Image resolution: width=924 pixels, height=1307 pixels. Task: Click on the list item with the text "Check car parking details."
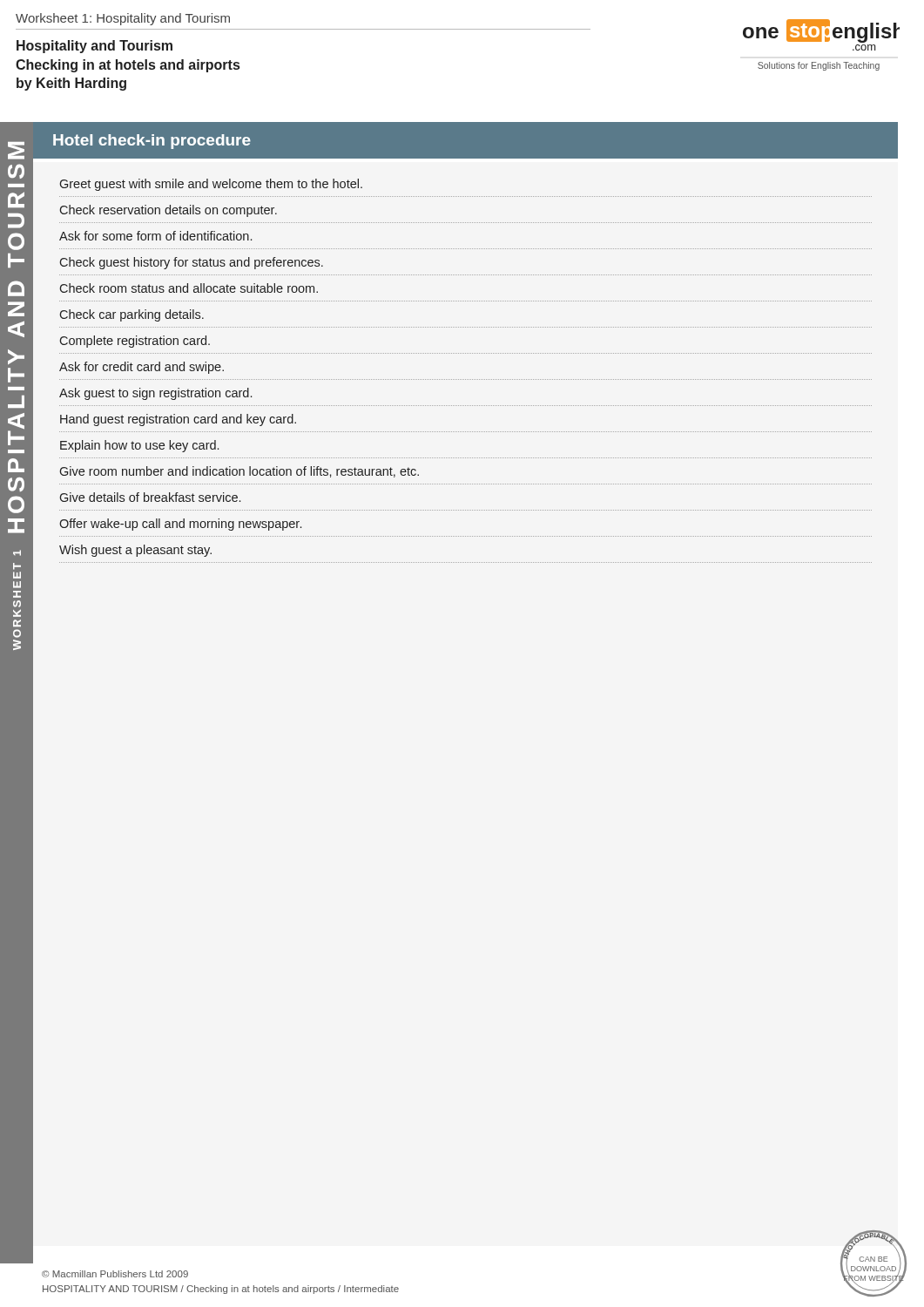coord(132,315)
